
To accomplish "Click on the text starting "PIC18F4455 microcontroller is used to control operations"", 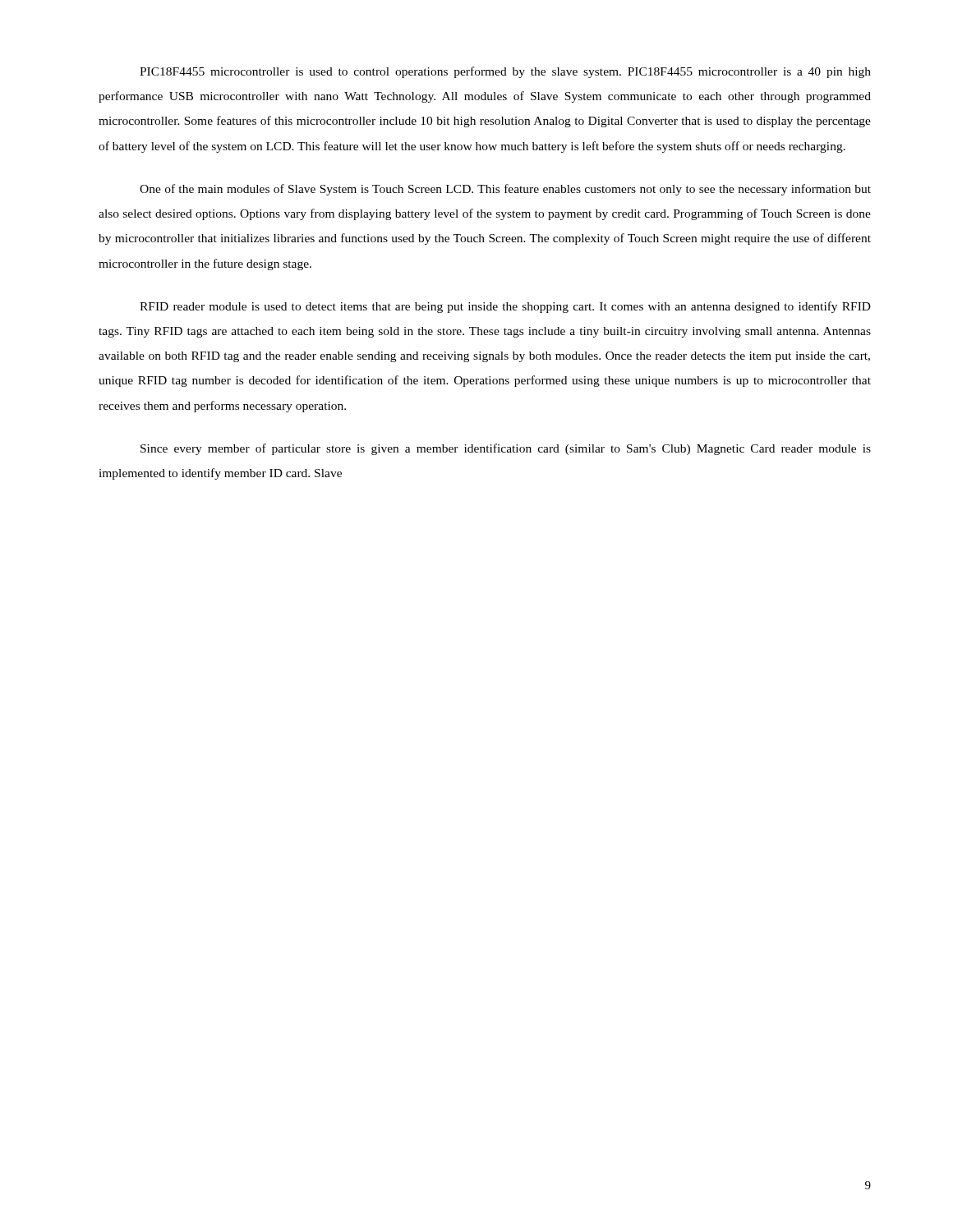I will [485, 109].
